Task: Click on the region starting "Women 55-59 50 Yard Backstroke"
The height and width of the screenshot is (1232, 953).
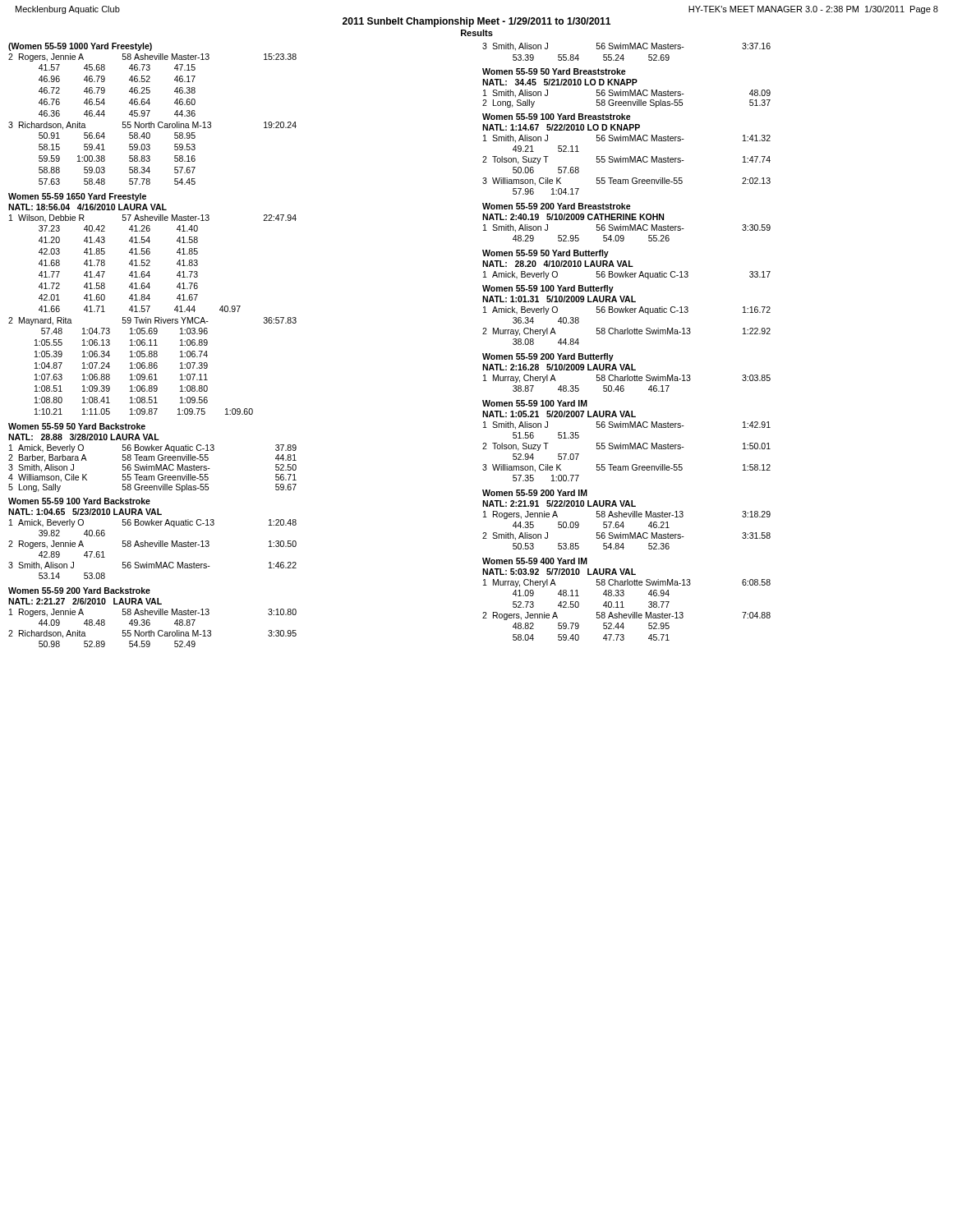Action: tap(77, 426)
